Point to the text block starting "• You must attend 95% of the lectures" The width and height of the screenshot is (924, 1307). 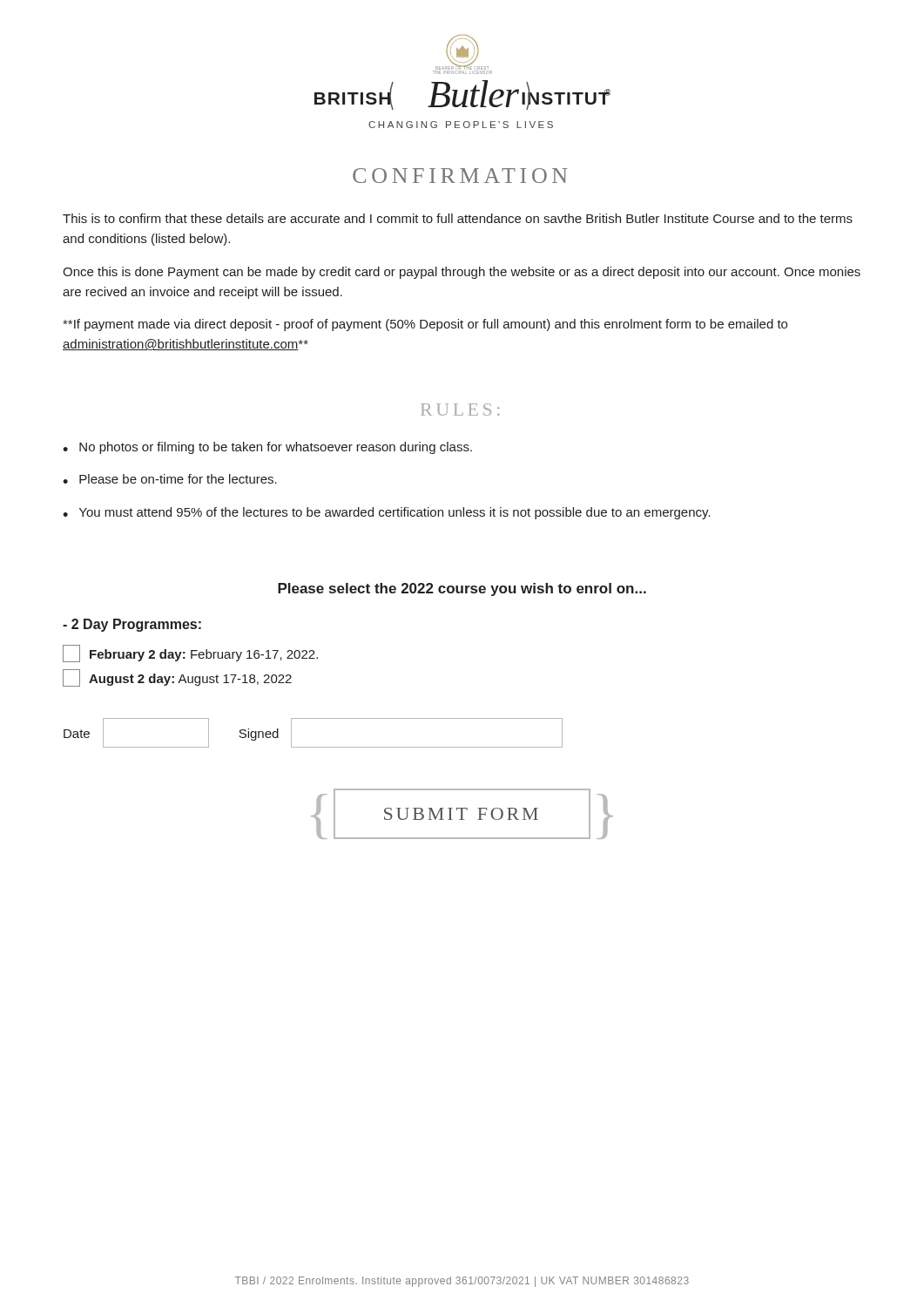[x=387, y=515]
